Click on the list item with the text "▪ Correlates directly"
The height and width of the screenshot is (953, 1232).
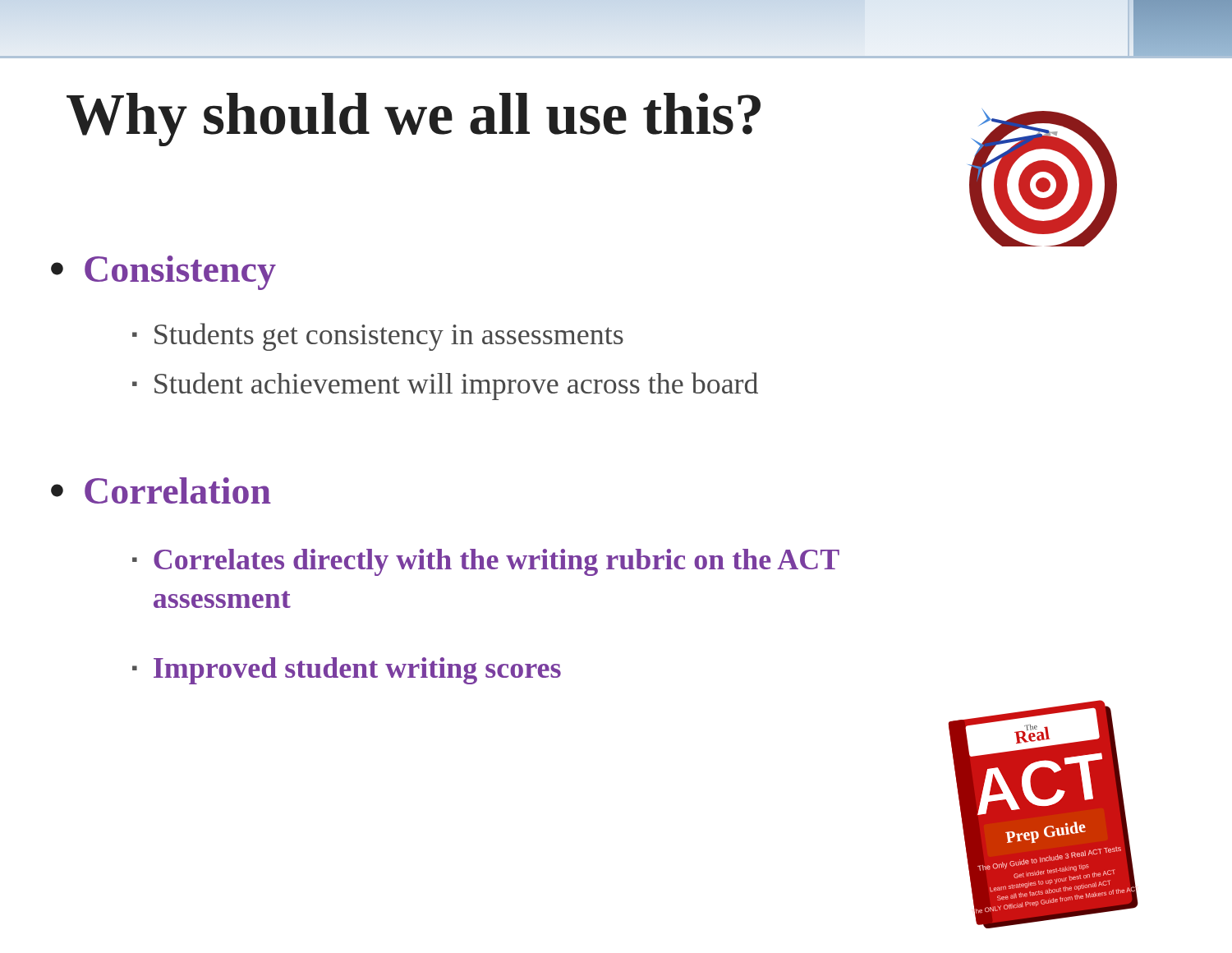(501, 579)
